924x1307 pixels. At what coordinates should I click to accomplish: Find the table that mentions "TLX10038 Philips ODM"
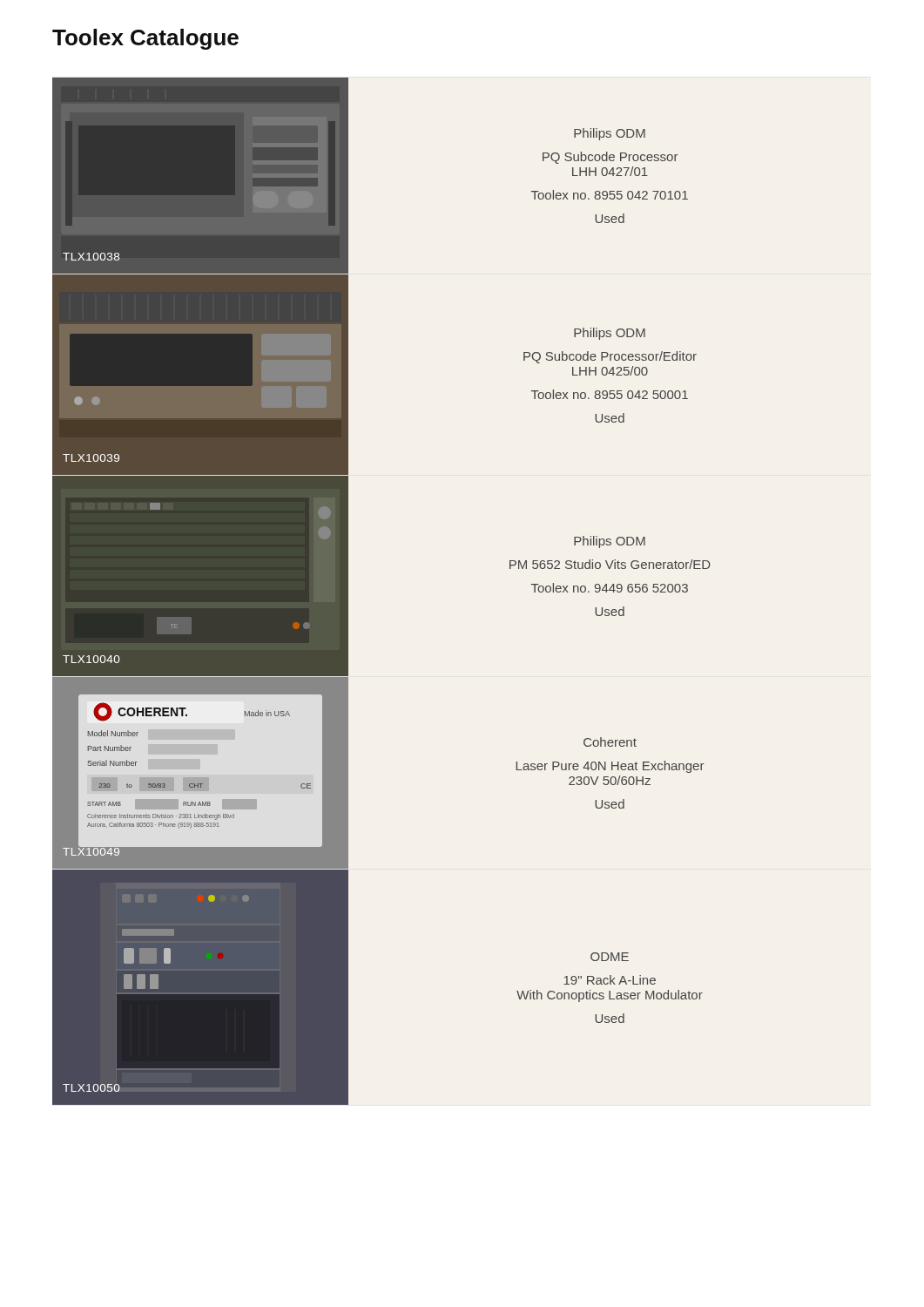(x=462, y=176)
